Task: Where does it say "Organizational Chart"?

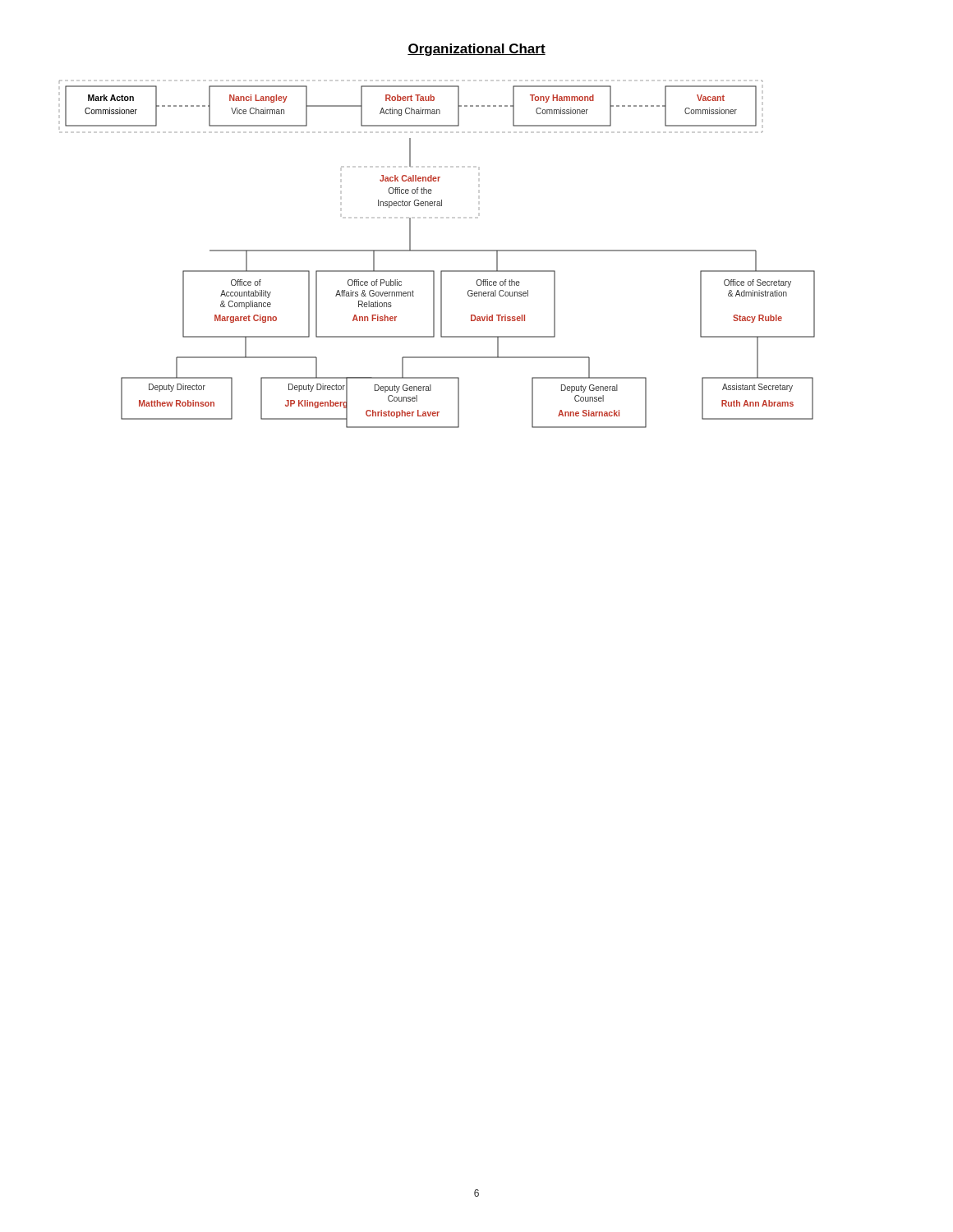Action: click(x=476, y=49)
